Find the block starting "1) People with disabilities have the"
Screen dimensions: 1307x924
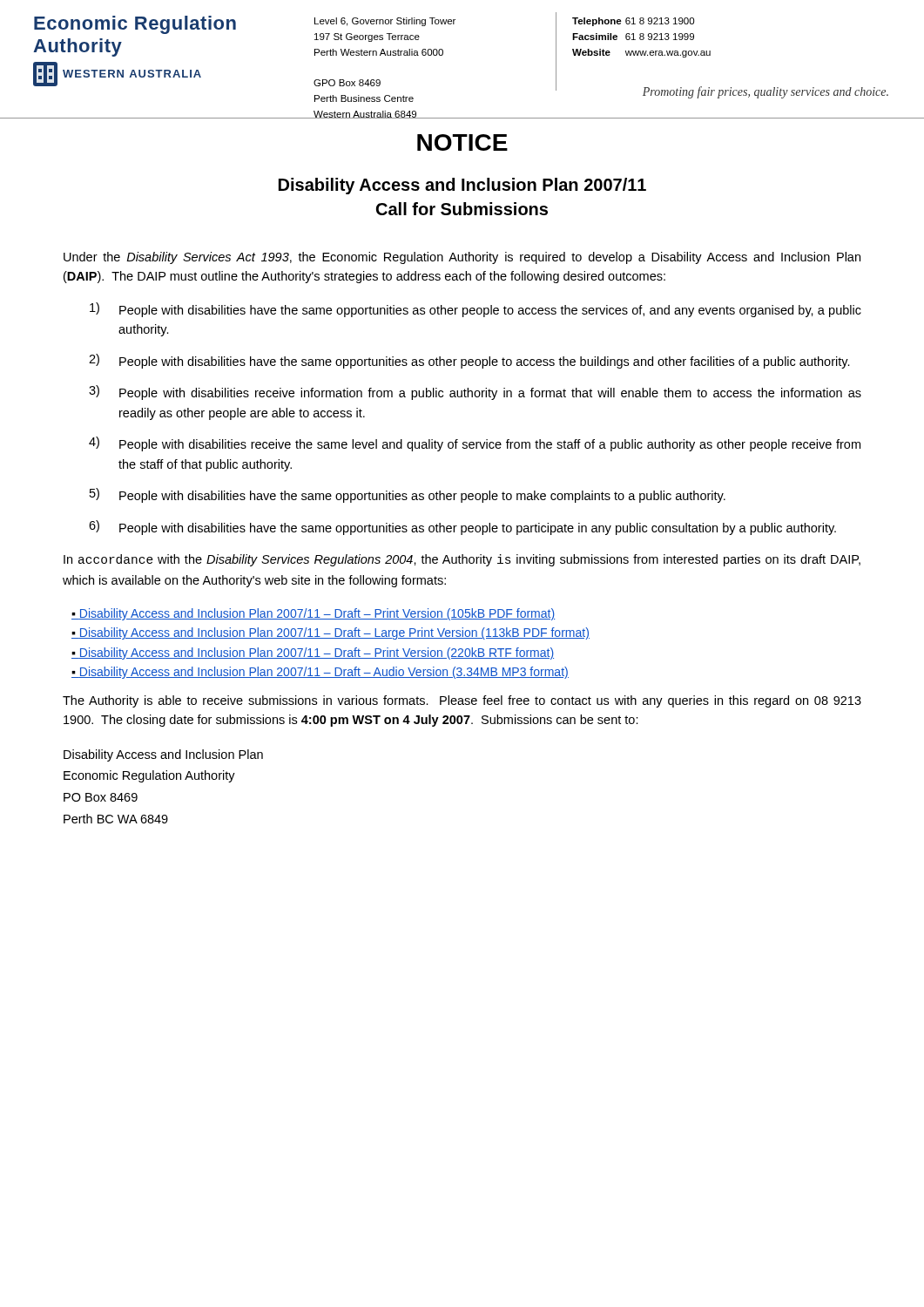tap(475, 320)
